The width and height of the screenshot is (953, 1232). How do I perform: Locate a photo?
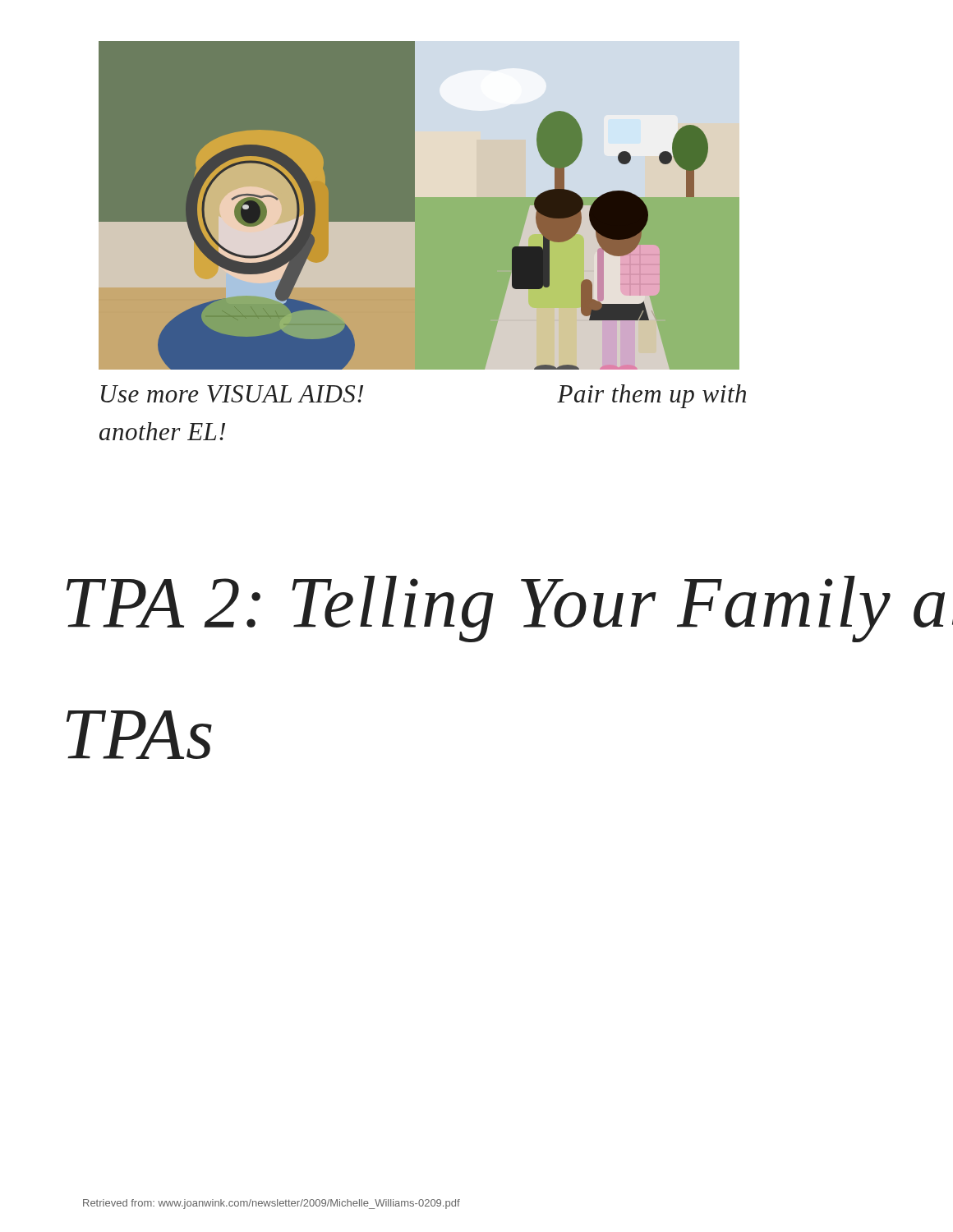[x=419, y=205]
